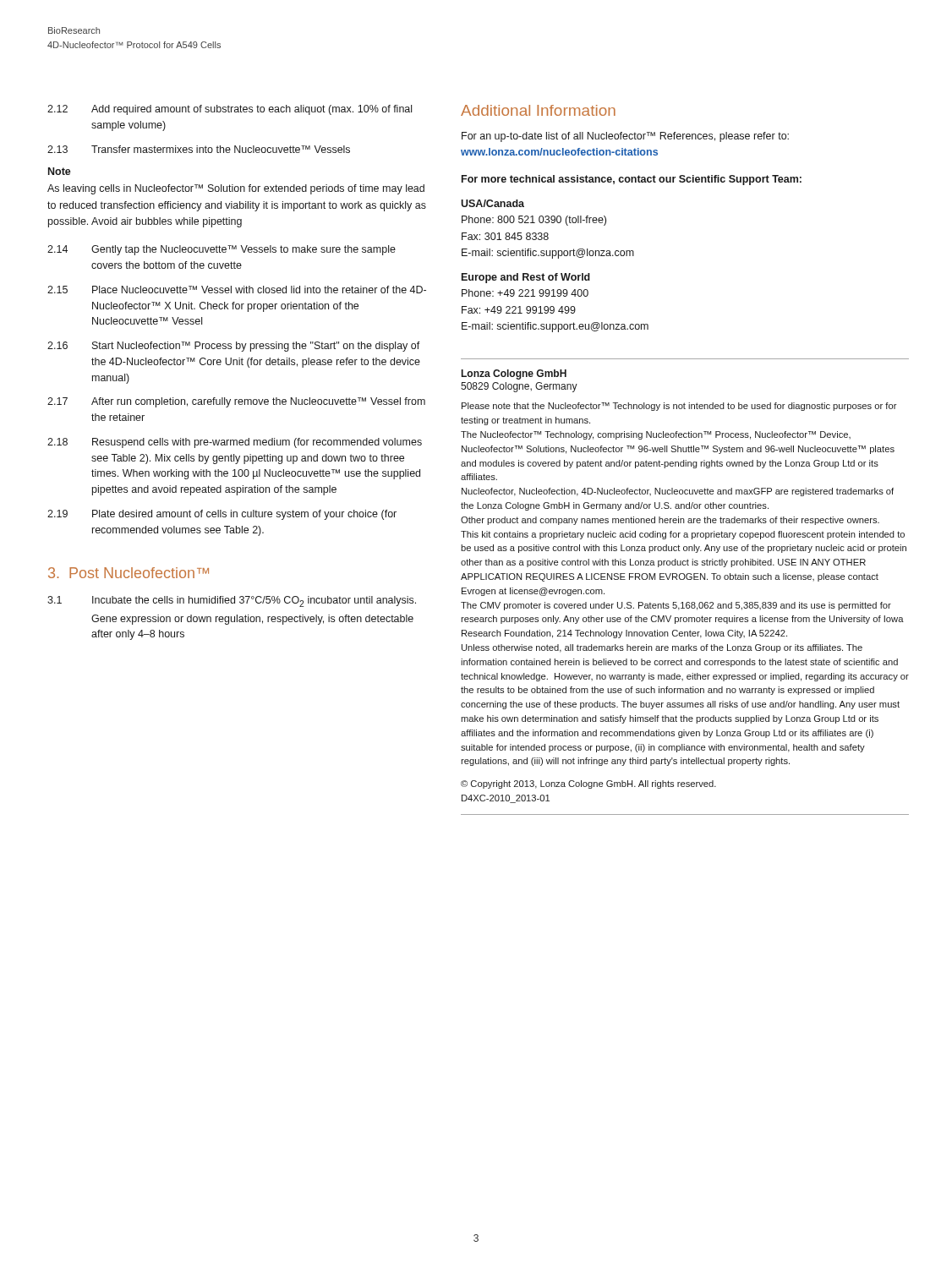Locate the block of text that opens with "For more technical assistance, contact our Scientific Support"
The image size is (952, 1268).
tap(632, 179)
